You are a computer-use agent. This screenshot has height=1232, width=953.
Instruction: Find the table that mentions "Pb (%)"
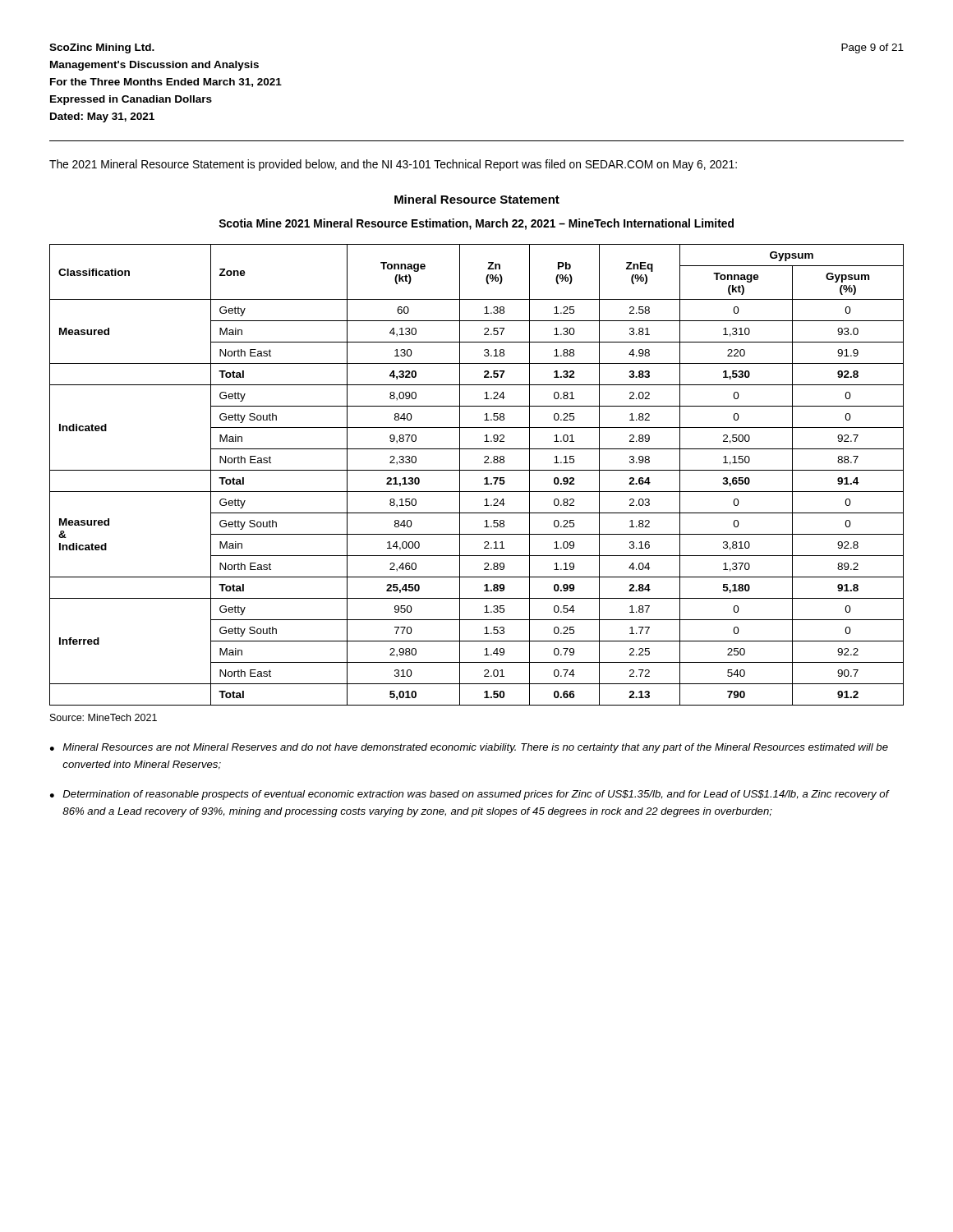click(476, 475)
